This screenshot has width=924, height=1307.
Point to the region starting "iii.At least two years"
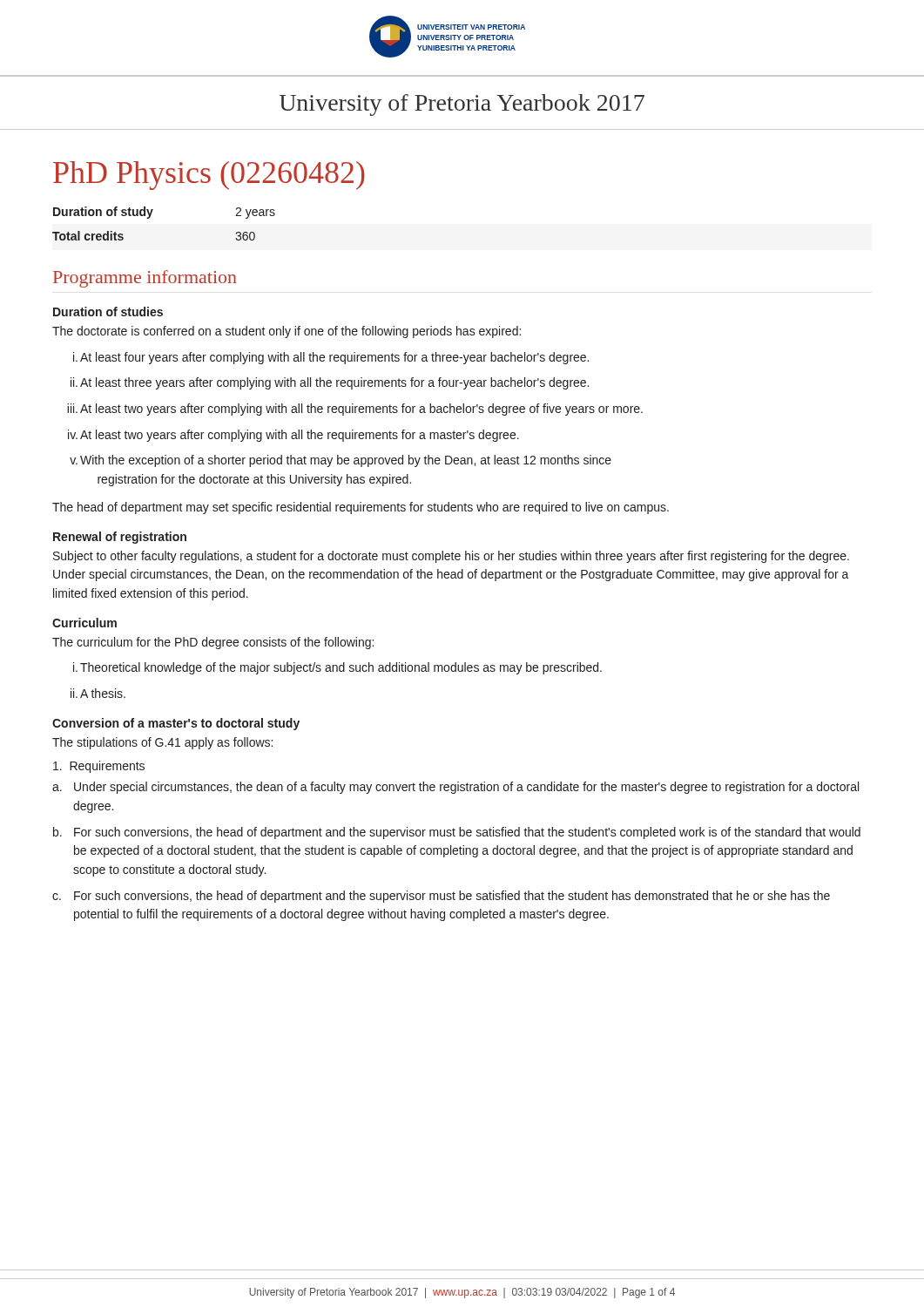point(462,409)
